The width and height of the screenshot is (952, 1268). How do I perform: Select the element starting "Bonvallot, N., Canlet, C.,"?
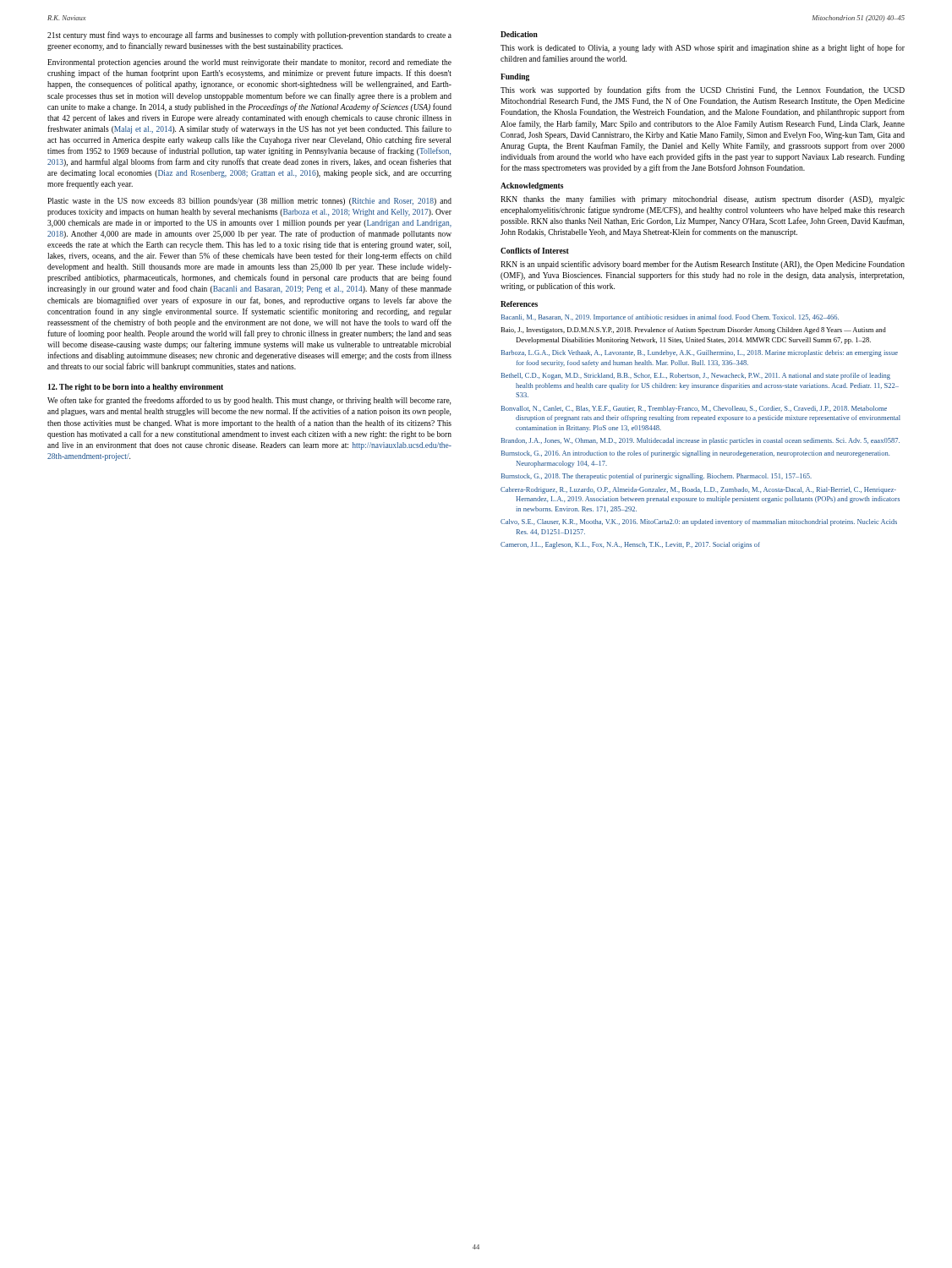pos(701,418)
